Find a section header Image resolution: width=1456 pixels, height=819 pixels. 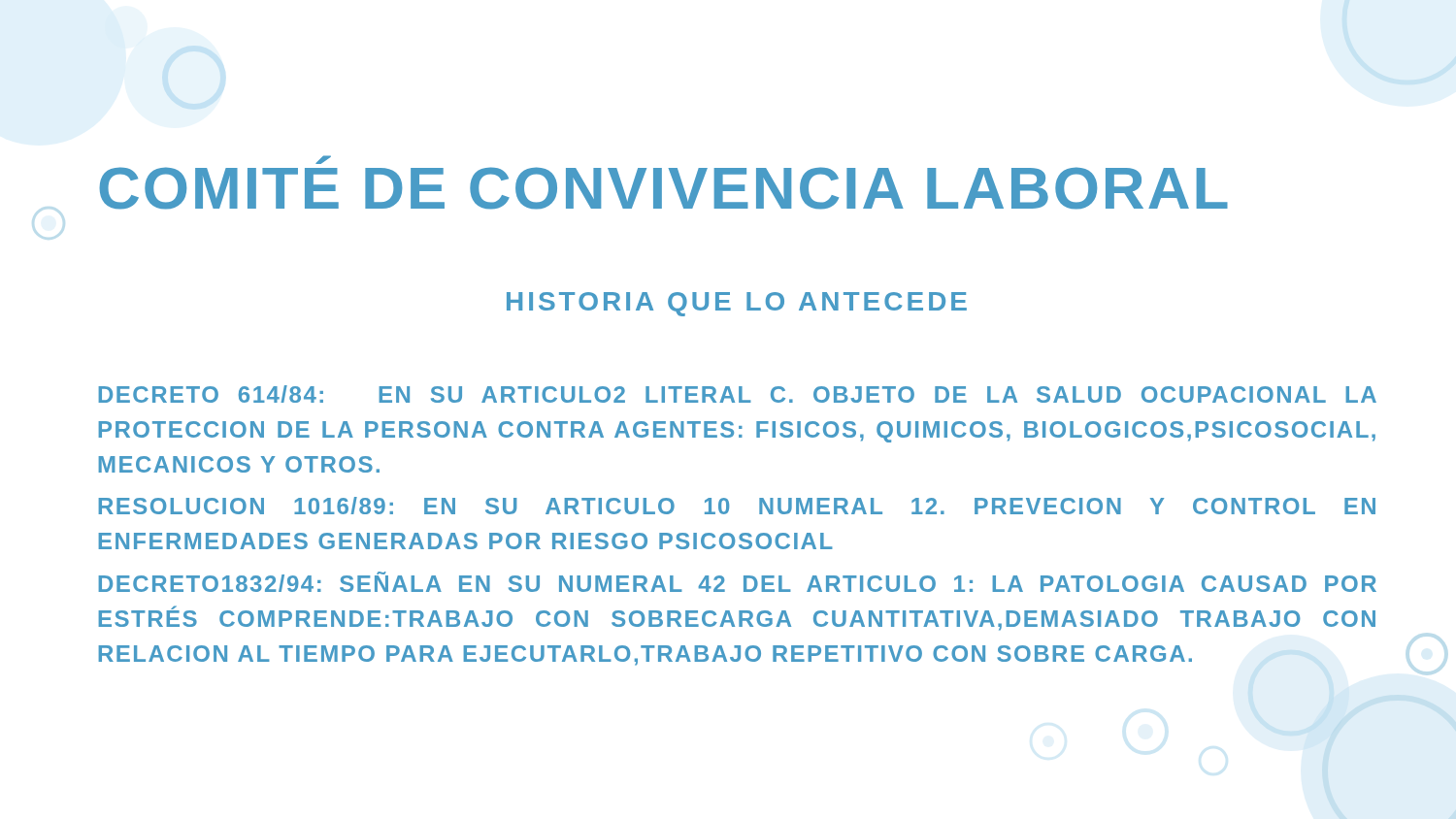(738, 301)
